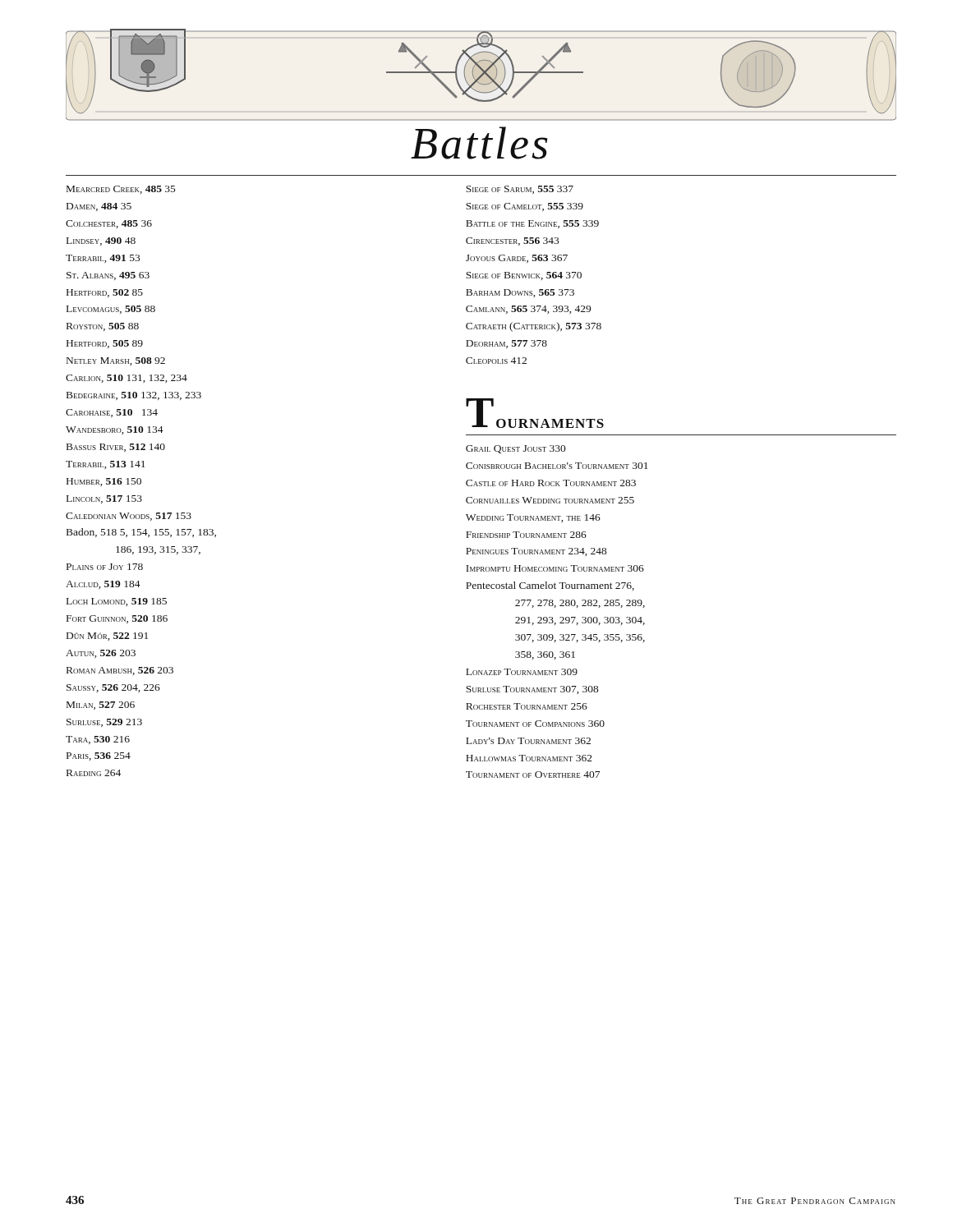Click on the list item with the text "Dûn Mór, 522 191"
The image size is (962, 1232).
(107, 637)
